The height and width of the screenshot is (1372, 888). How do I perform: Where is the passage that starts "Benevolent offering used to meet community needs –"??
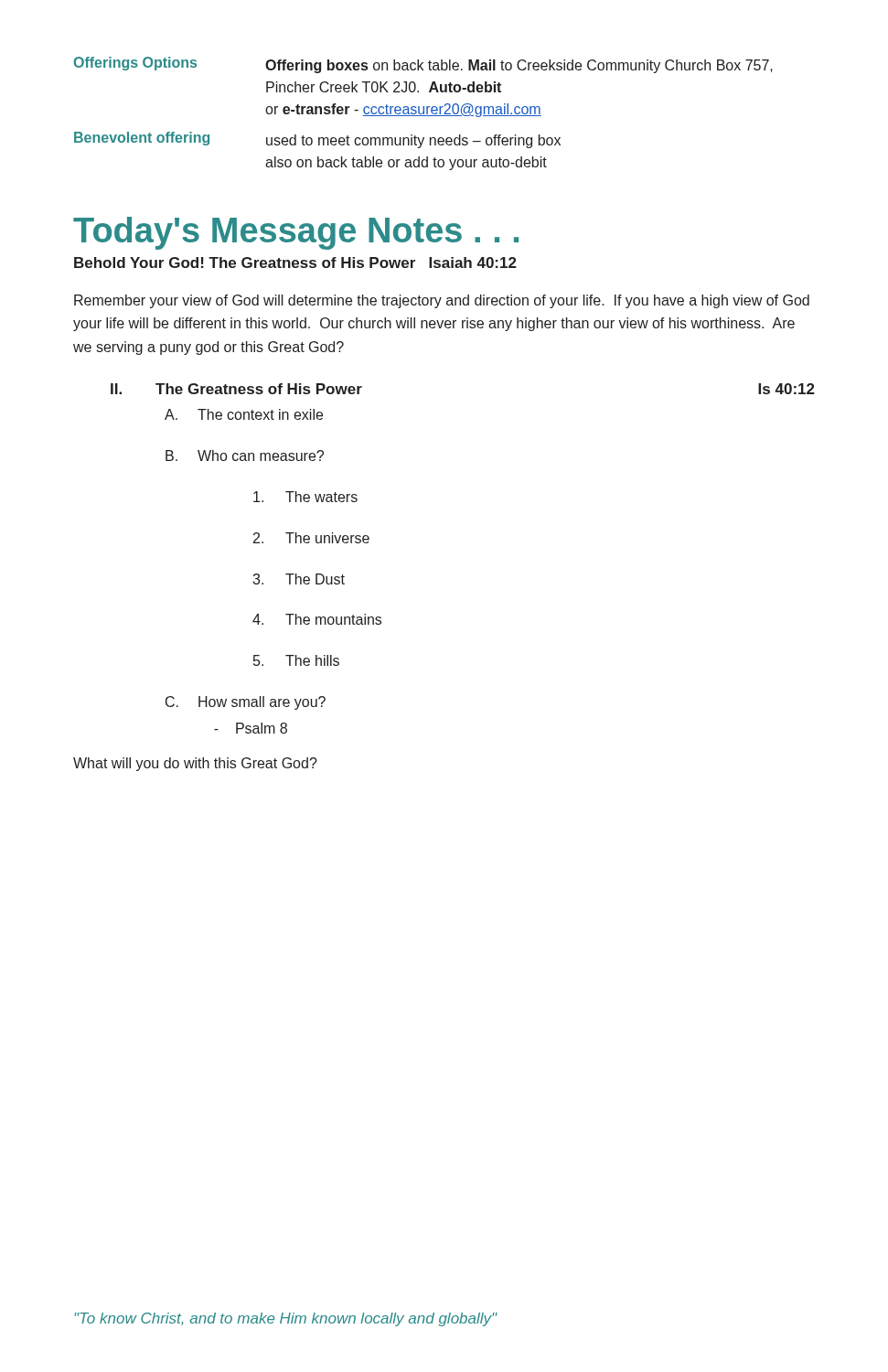(444, 152)
